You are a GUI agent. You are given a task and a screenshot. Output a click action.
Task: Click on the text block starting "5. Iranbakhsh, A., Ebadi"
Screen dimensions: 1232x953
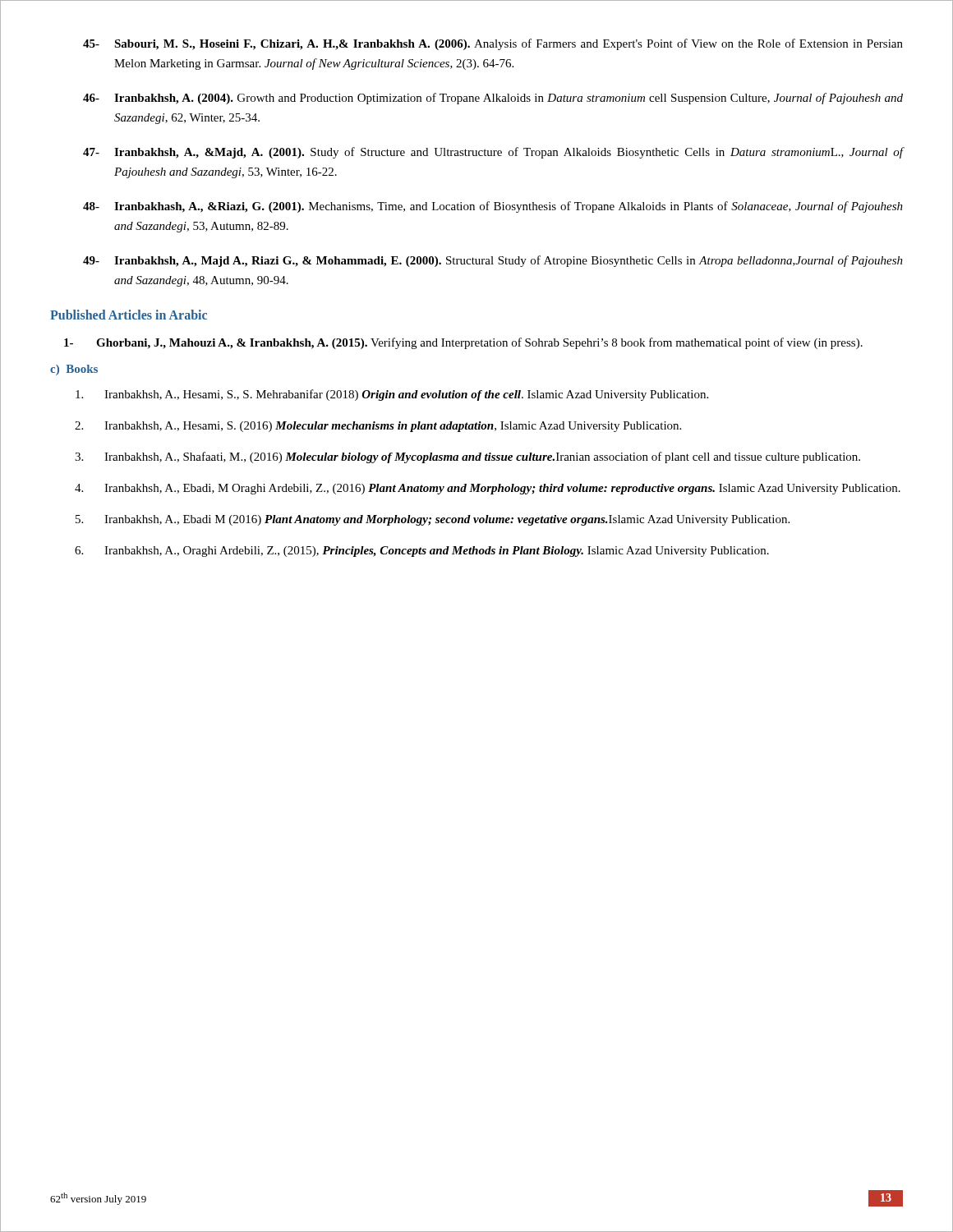tap(489, 519)
